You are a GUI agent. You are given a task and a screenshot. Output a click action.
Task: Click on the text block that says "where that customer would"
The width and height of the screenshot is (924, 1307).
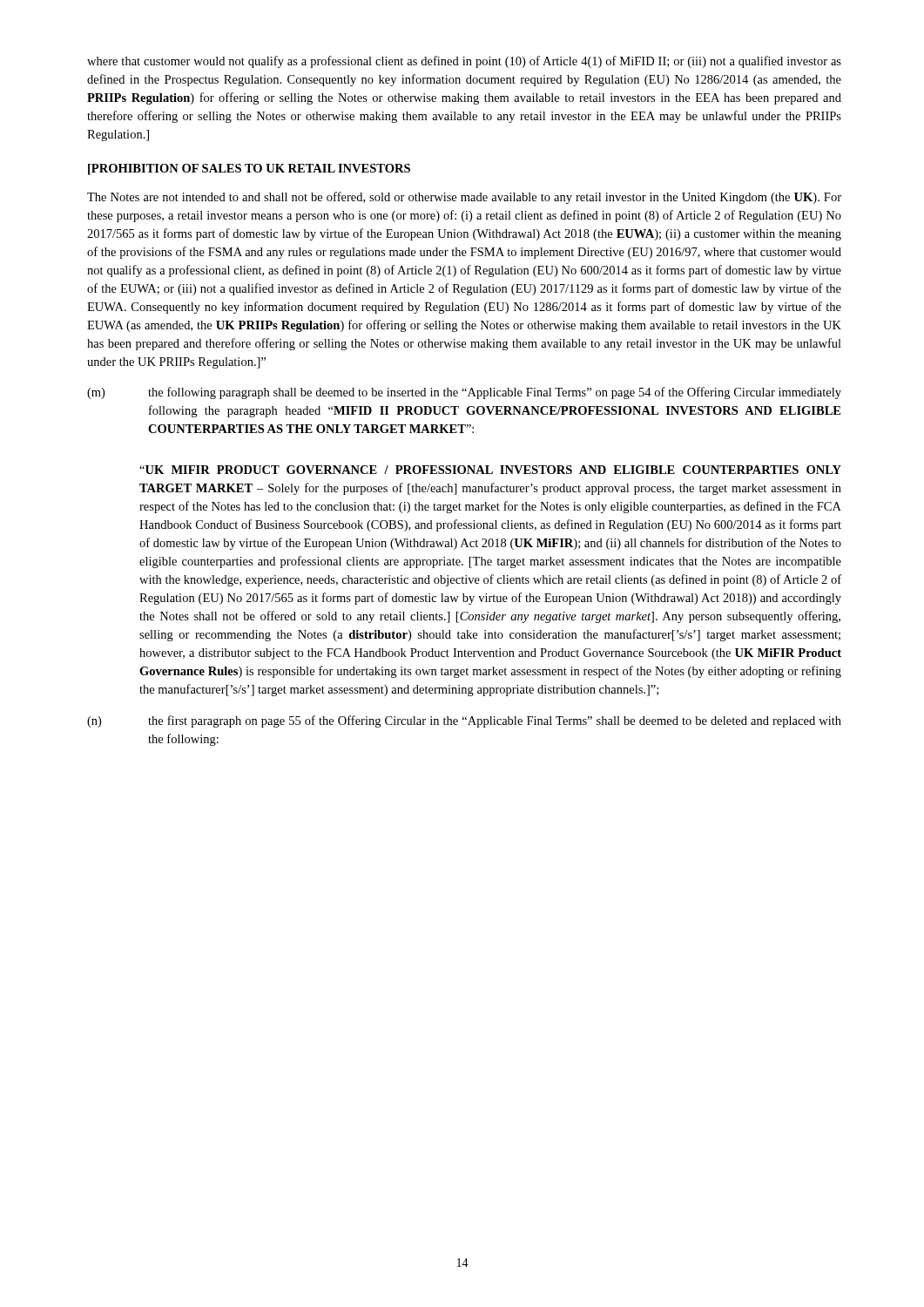pyautogui.click(x=464, y=98)
